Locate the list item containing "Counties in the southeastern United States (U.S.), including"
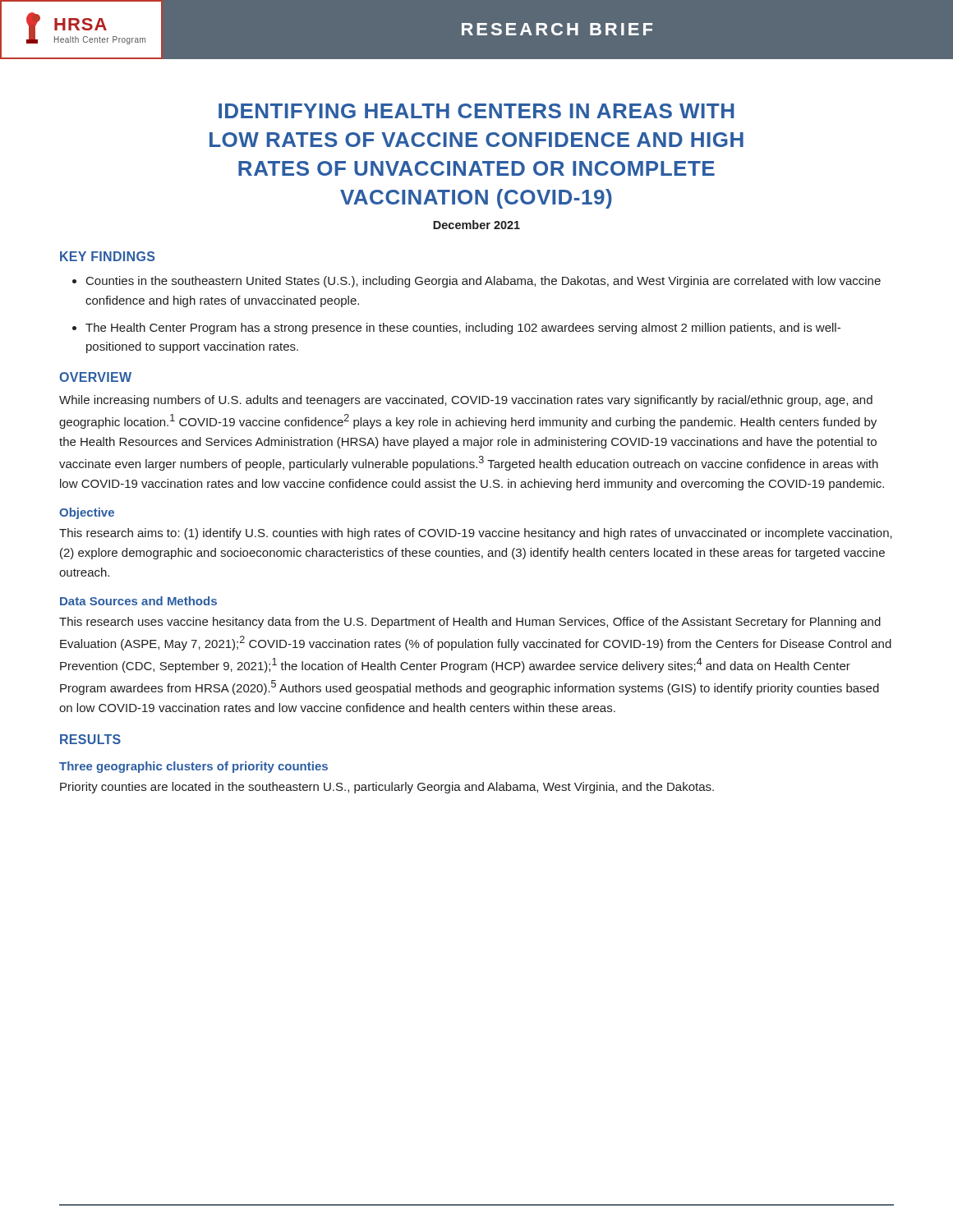The image size is (953, 1232). pyautogui.click(x=483, y=290)
